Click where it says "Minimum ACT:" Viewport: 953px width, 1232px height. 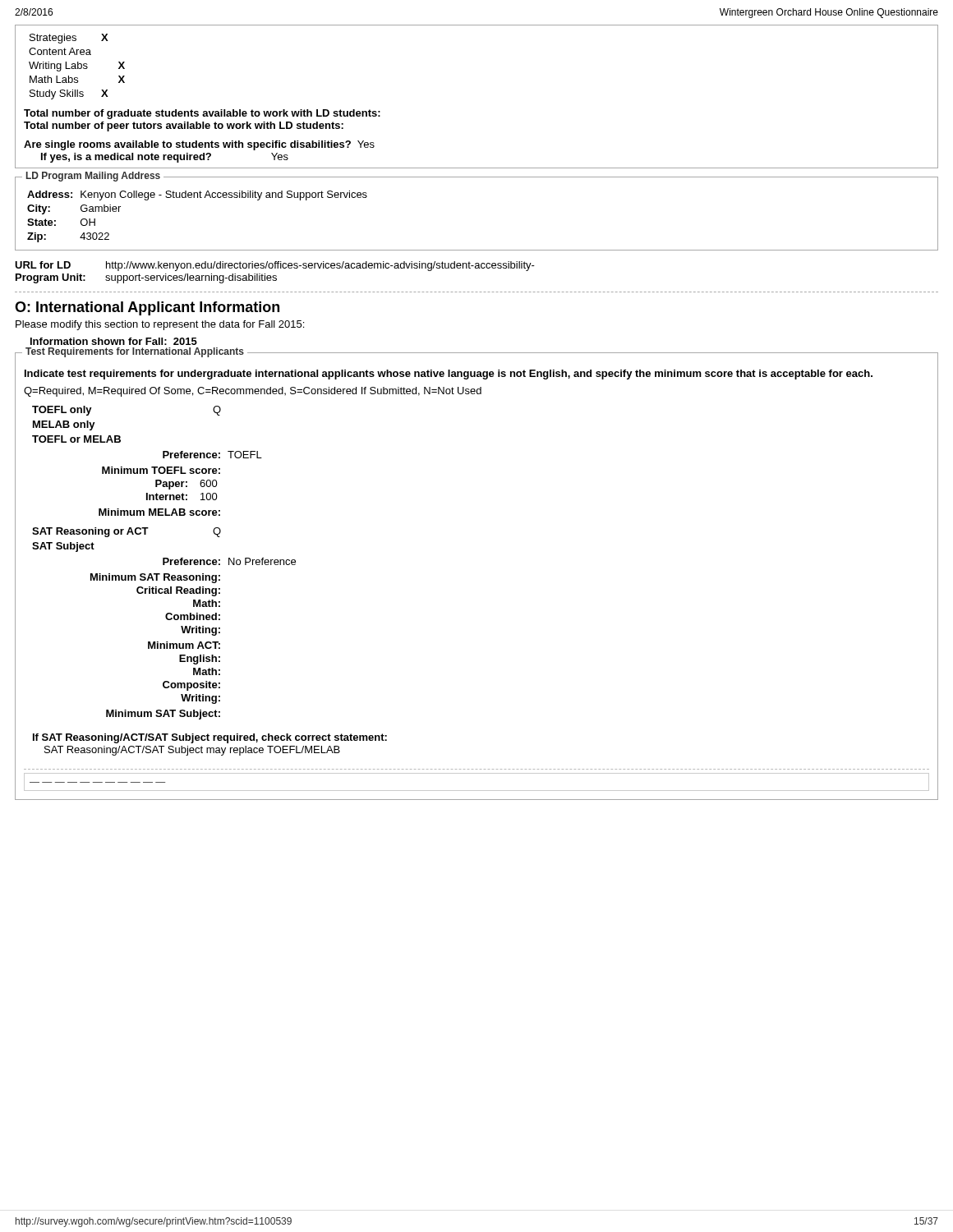(142, 645)
